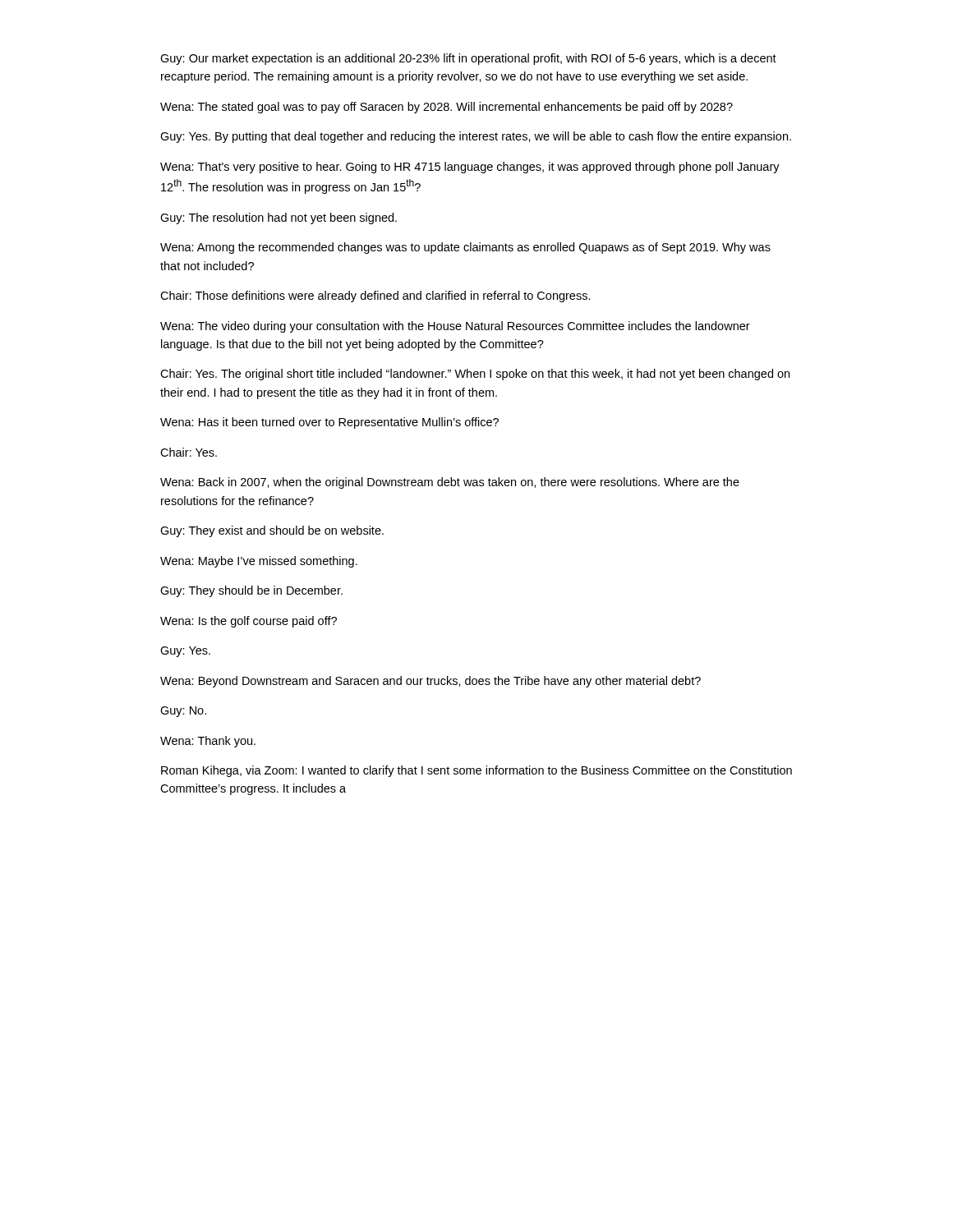The image size is (953, 1232).
Task: Find the text block with the text "Guy: Yes. By putting"
Action: coord(476,137)
